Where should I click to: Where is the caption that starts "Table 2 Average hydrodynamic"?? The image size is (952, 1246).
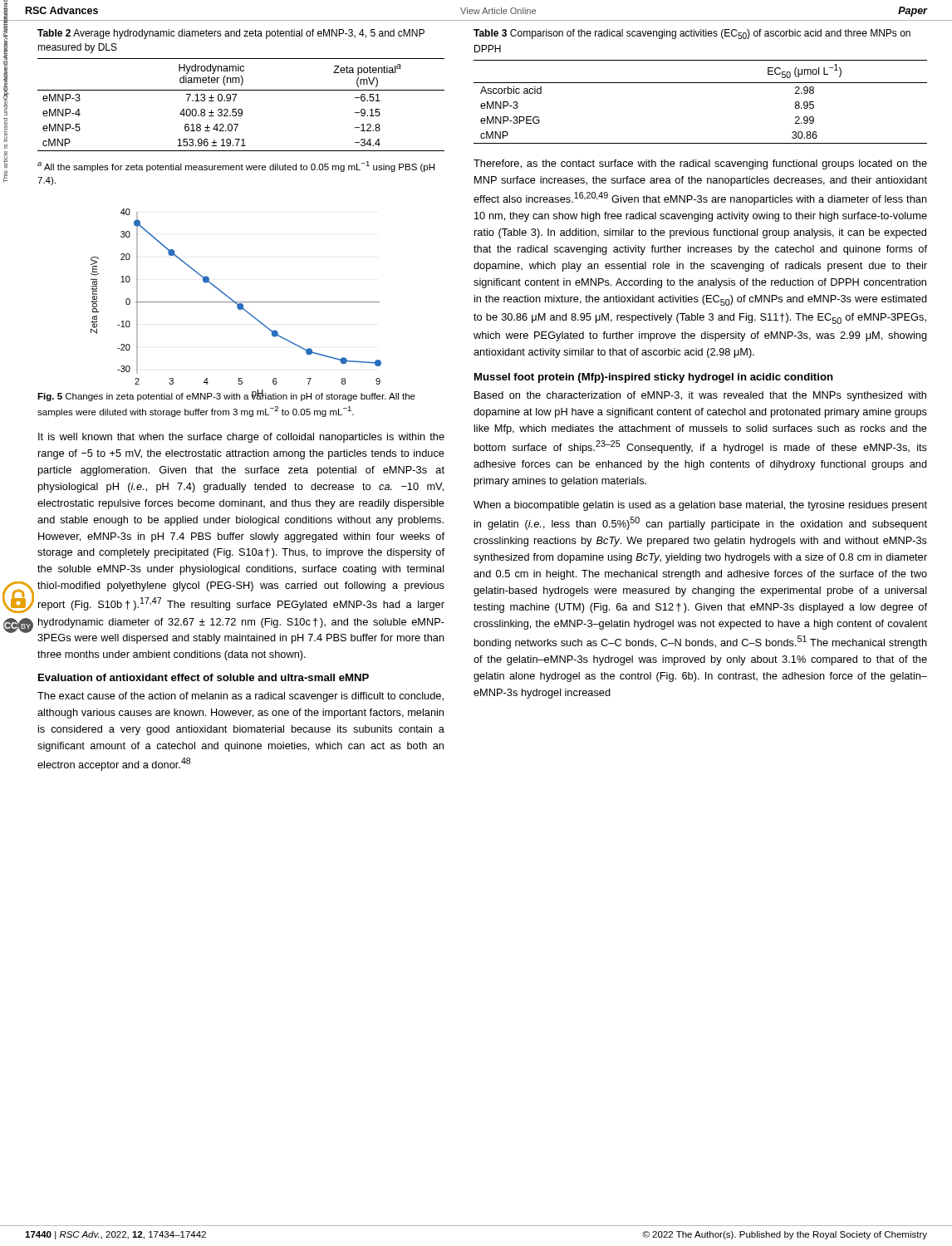click(x=231, y=40)
